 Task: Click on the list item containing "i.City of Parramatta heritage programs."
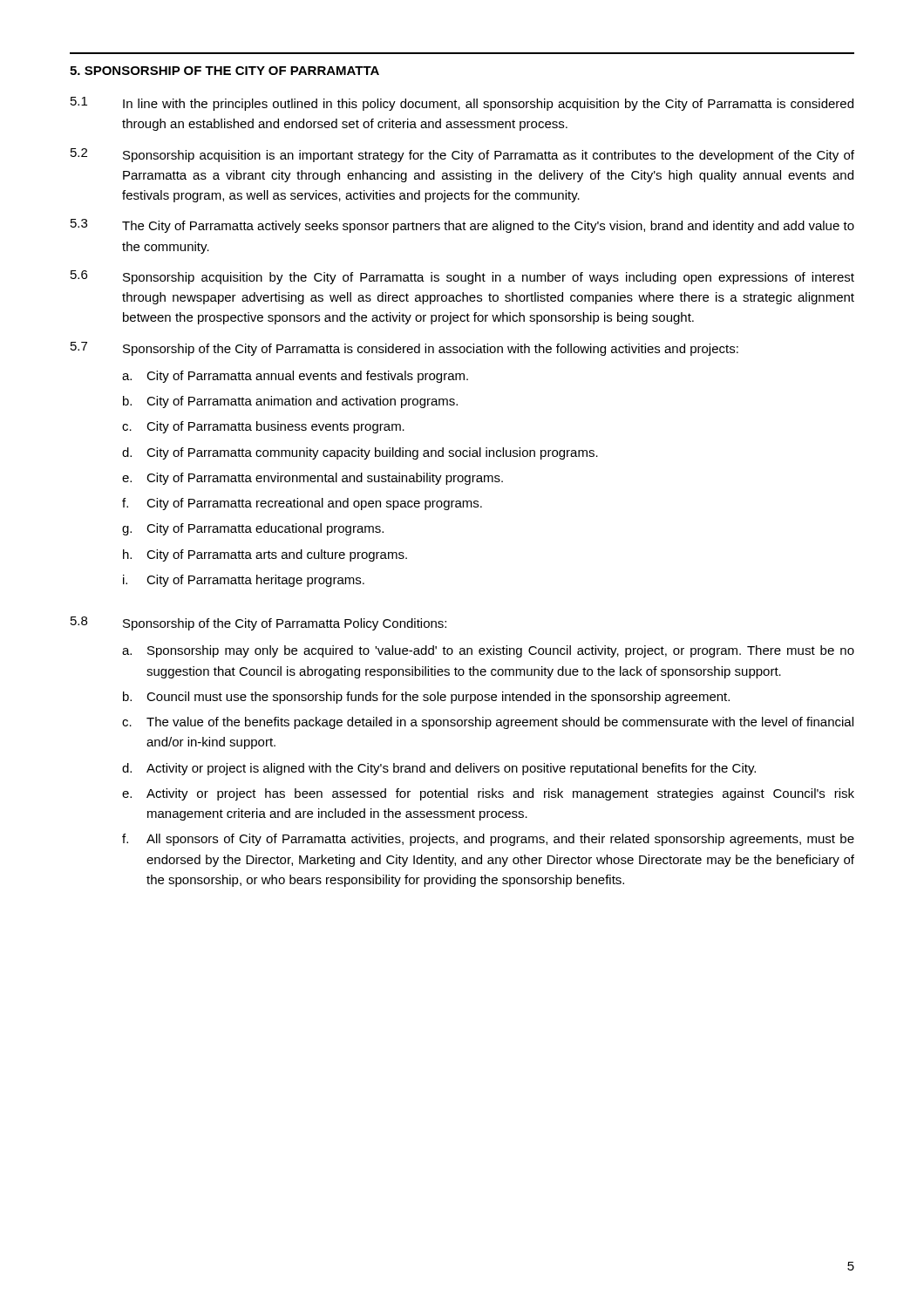244,579
